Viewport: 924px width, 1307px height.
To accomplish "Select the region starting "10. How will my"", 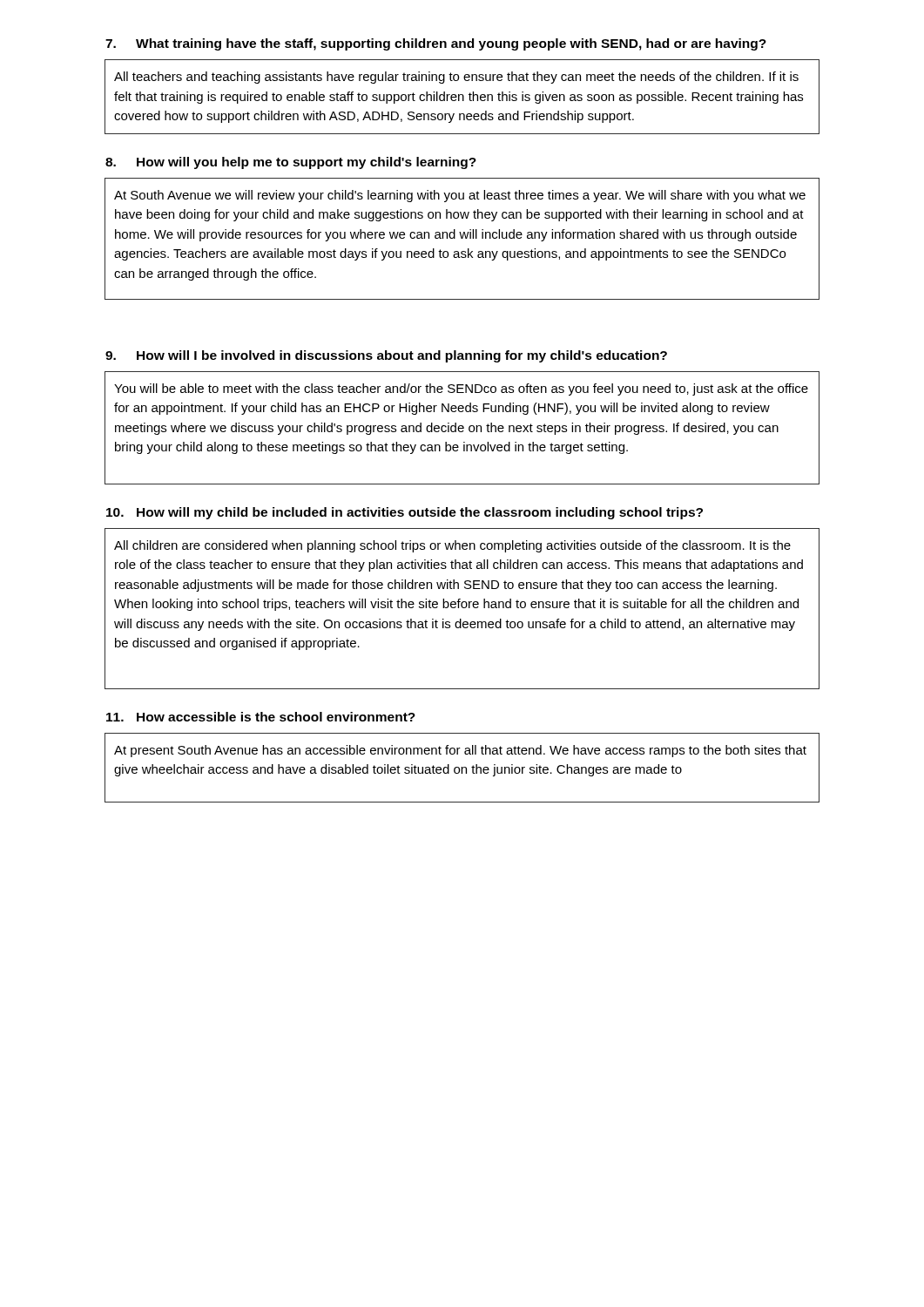I will click(462, 512).
